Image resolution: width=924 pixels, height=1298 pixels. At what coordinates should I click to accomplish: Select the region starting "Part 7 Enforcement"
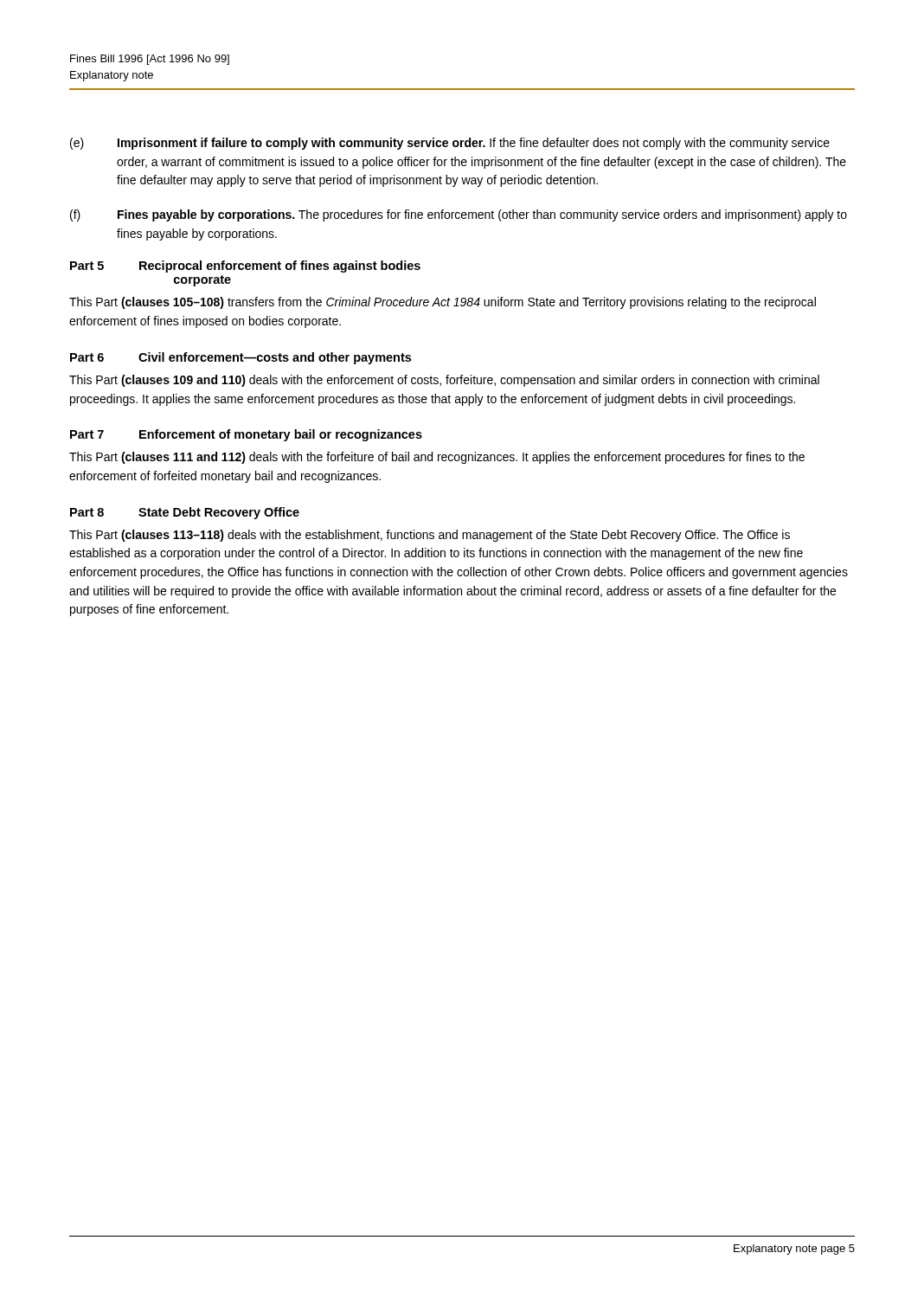pos(246,435)
